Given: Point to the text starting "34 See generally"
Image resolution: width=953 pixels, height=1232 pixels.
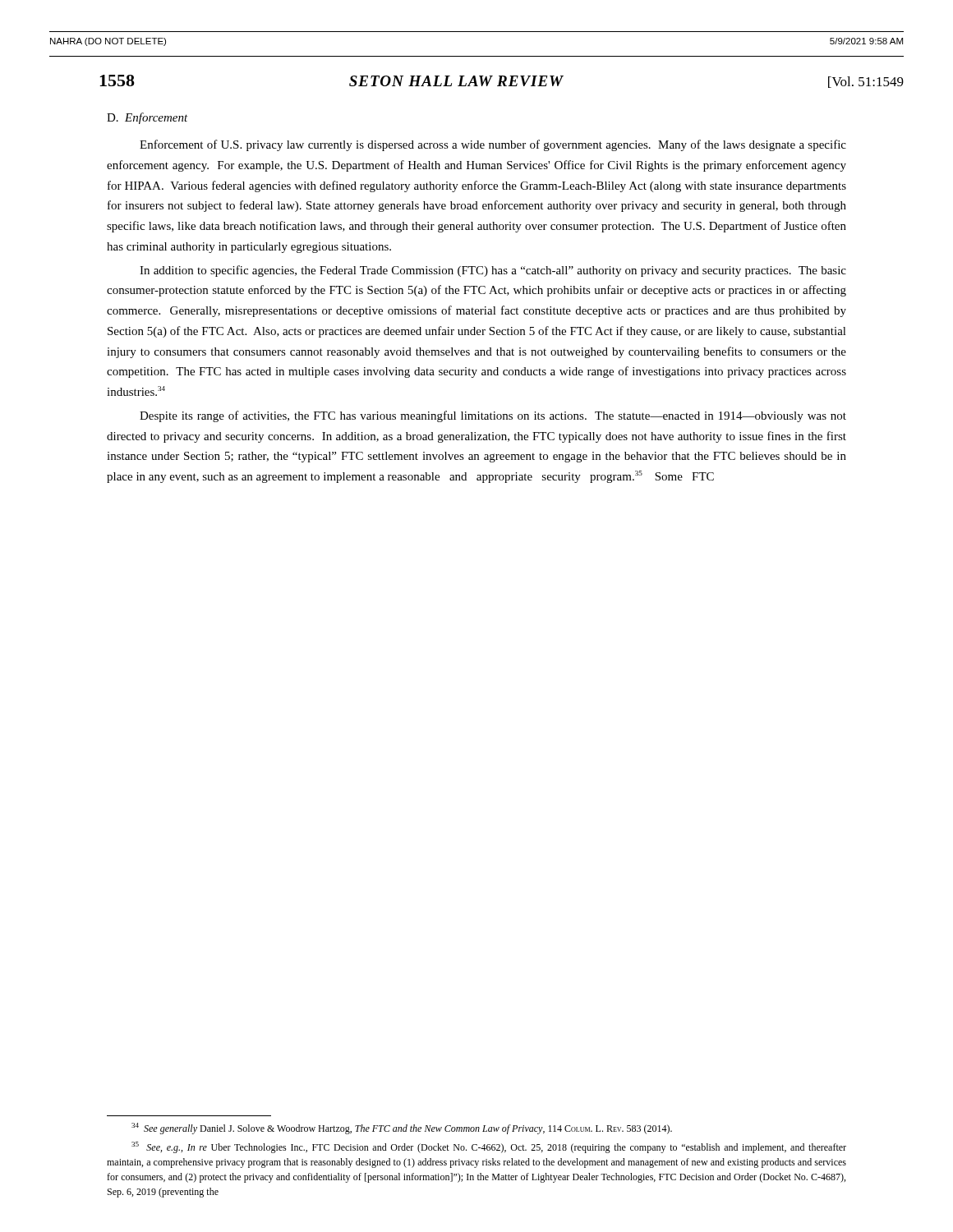Looking at the screenshot, I should (402, 1128).
